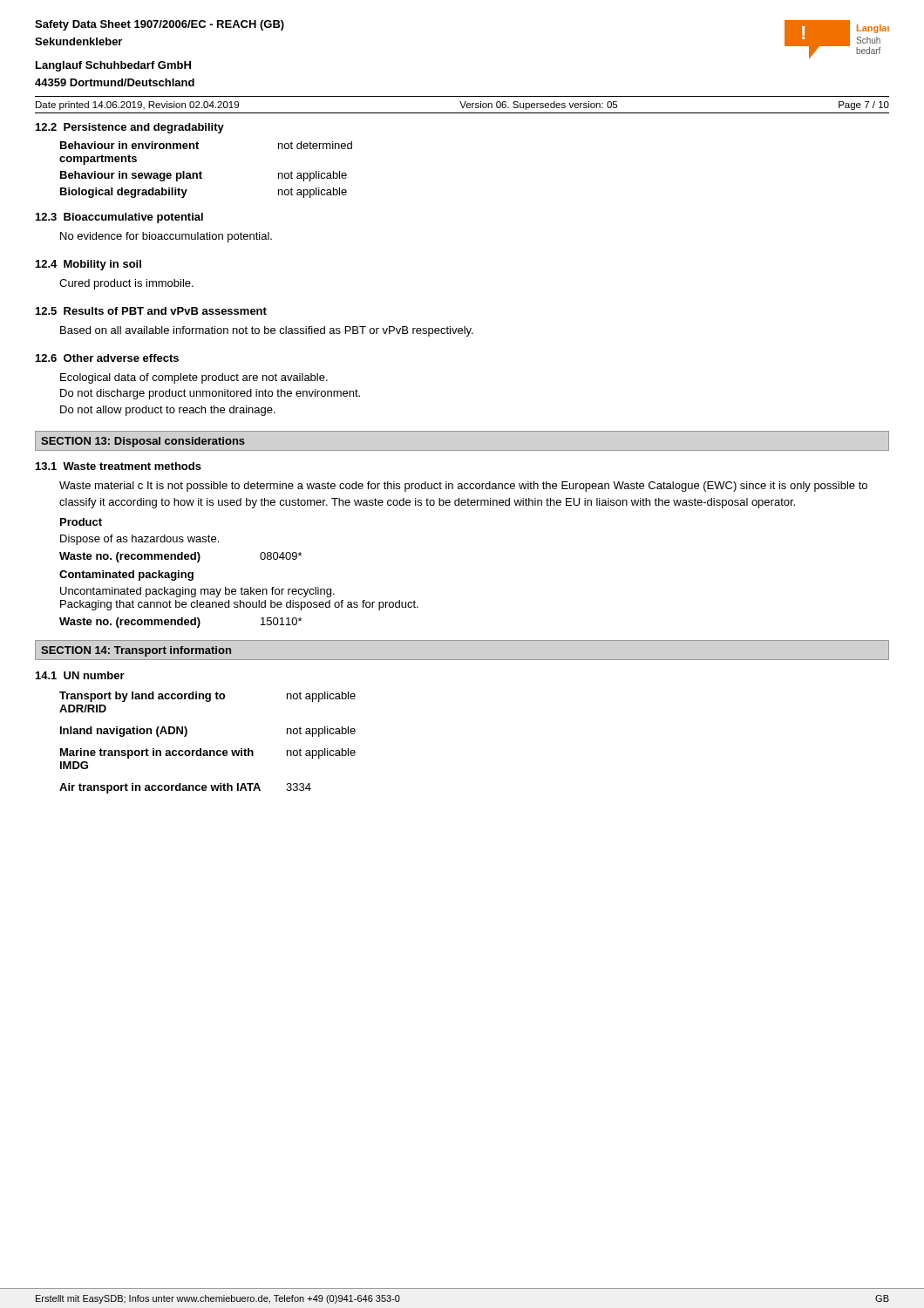Locate the element starting "12.3 Bioaccumulative potential"

click(119, 217)
